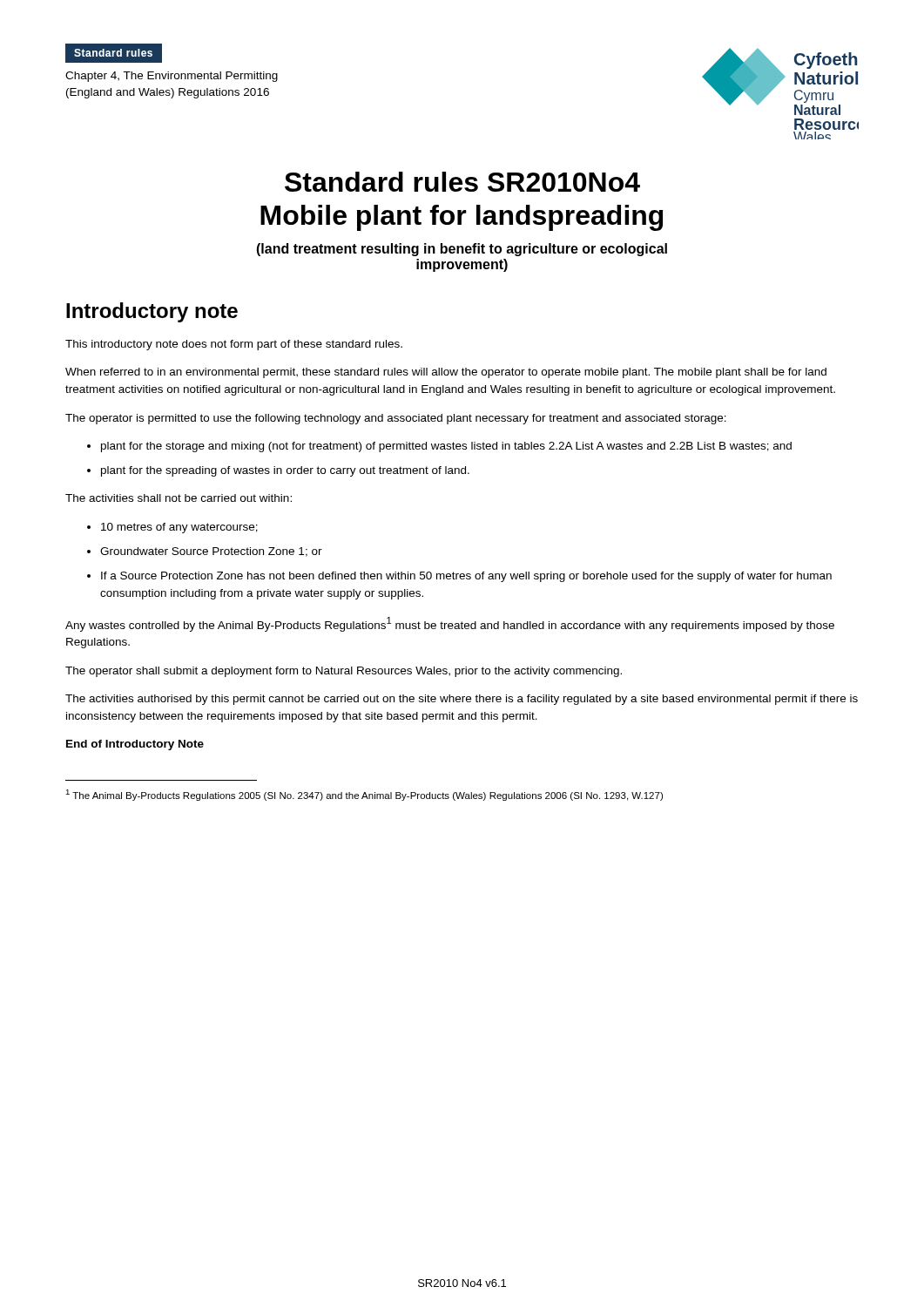
Task: Locate the passage starting "End of Introductory"
Action: tap(135, 744)
